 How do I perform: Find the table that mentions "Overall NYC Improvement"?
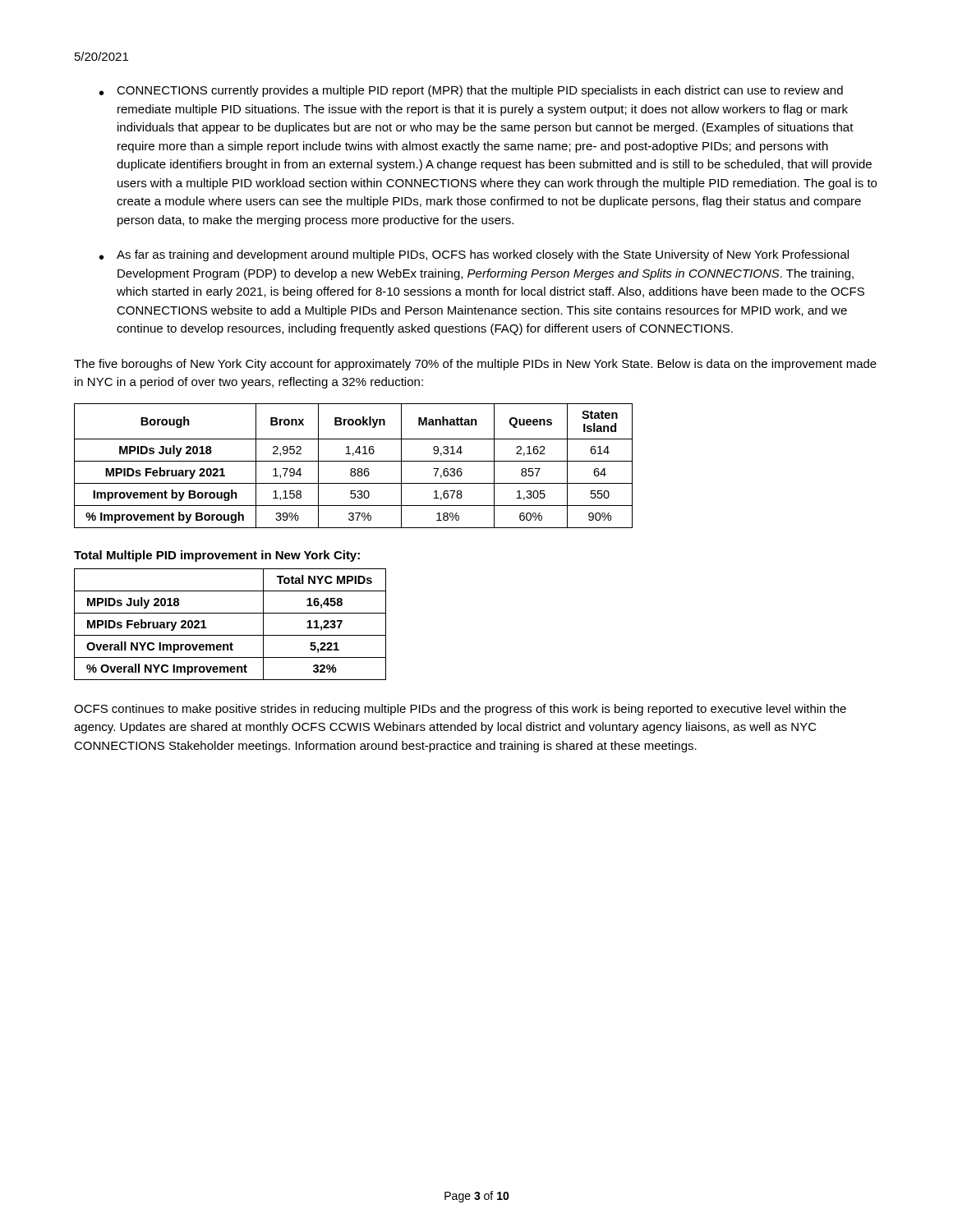(476, 624)
